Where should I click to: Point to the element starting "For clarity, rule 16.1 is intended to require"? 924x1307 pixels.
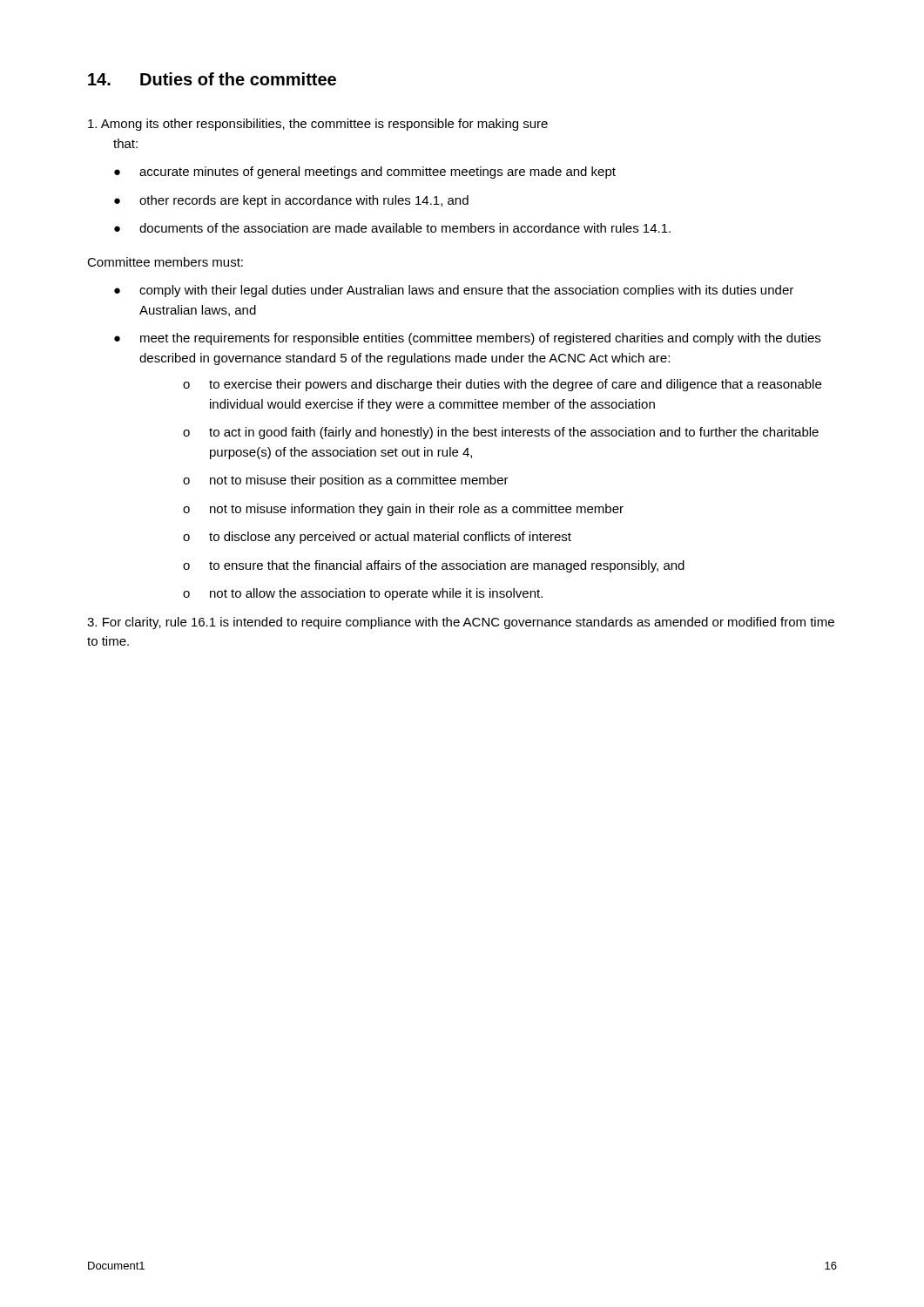tap(461, 631)
